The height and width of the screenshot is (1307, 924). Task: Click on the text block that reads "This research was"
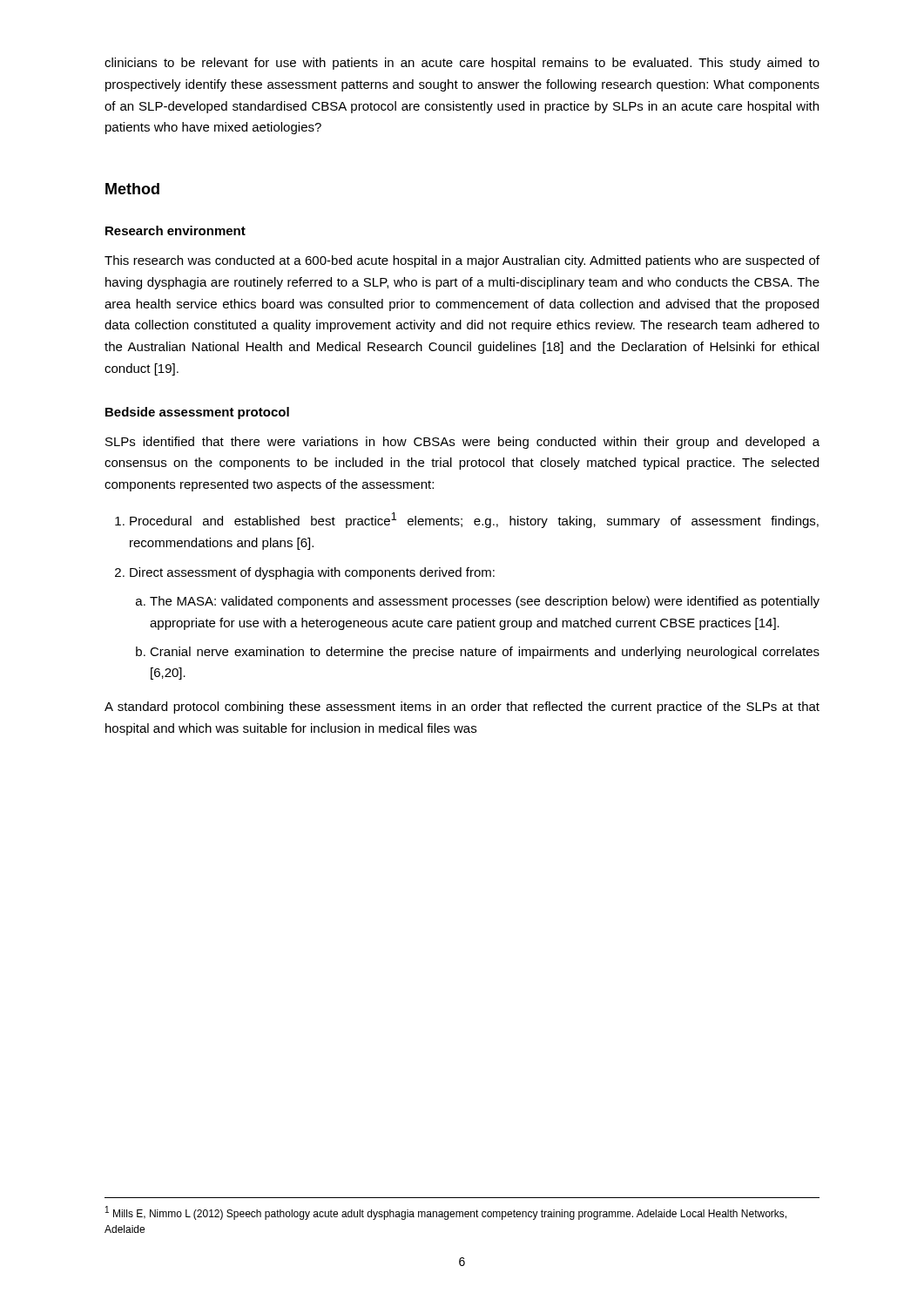click(462, 314)
